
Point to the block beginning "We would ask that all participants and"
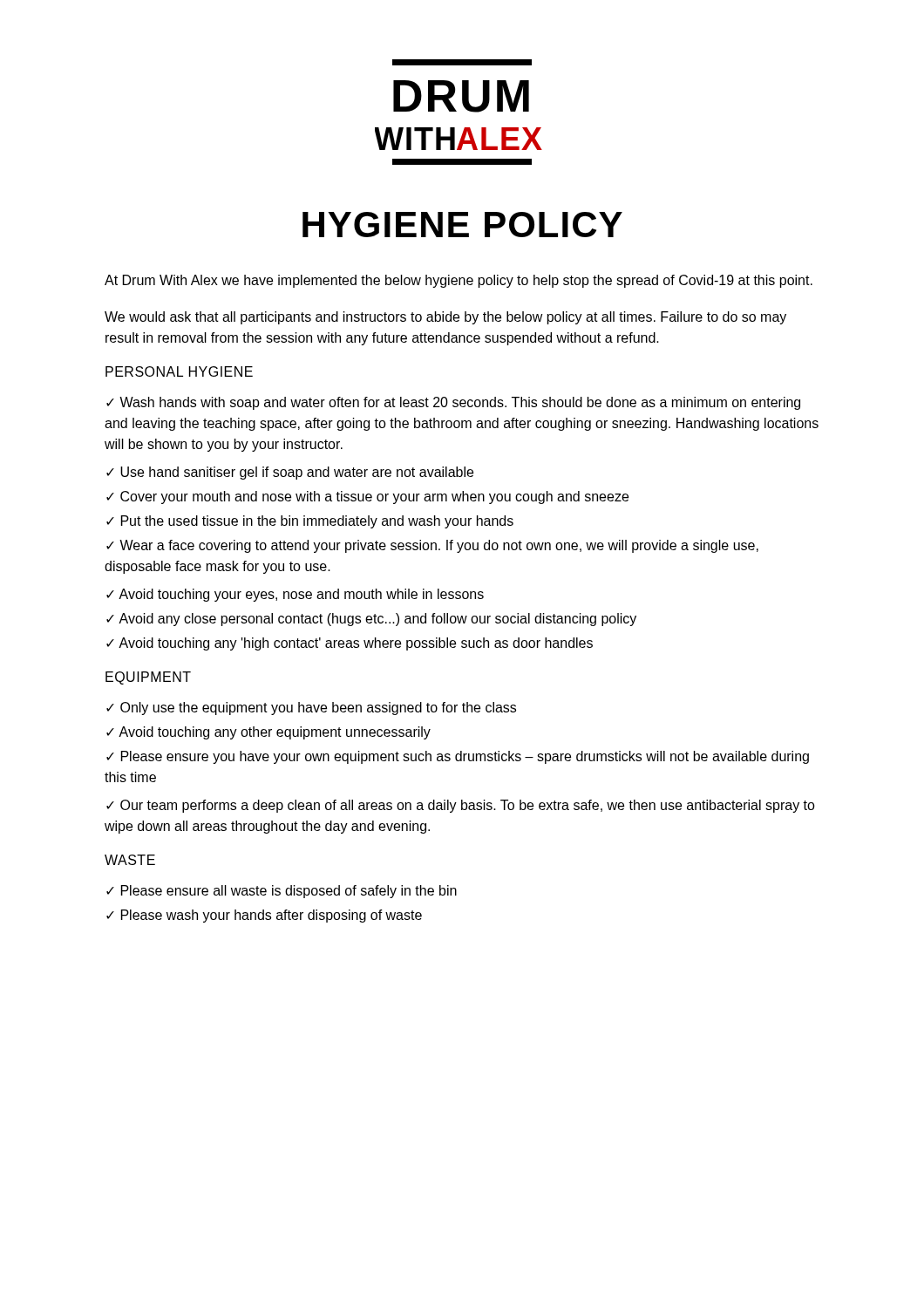click(x=446, y=327)
